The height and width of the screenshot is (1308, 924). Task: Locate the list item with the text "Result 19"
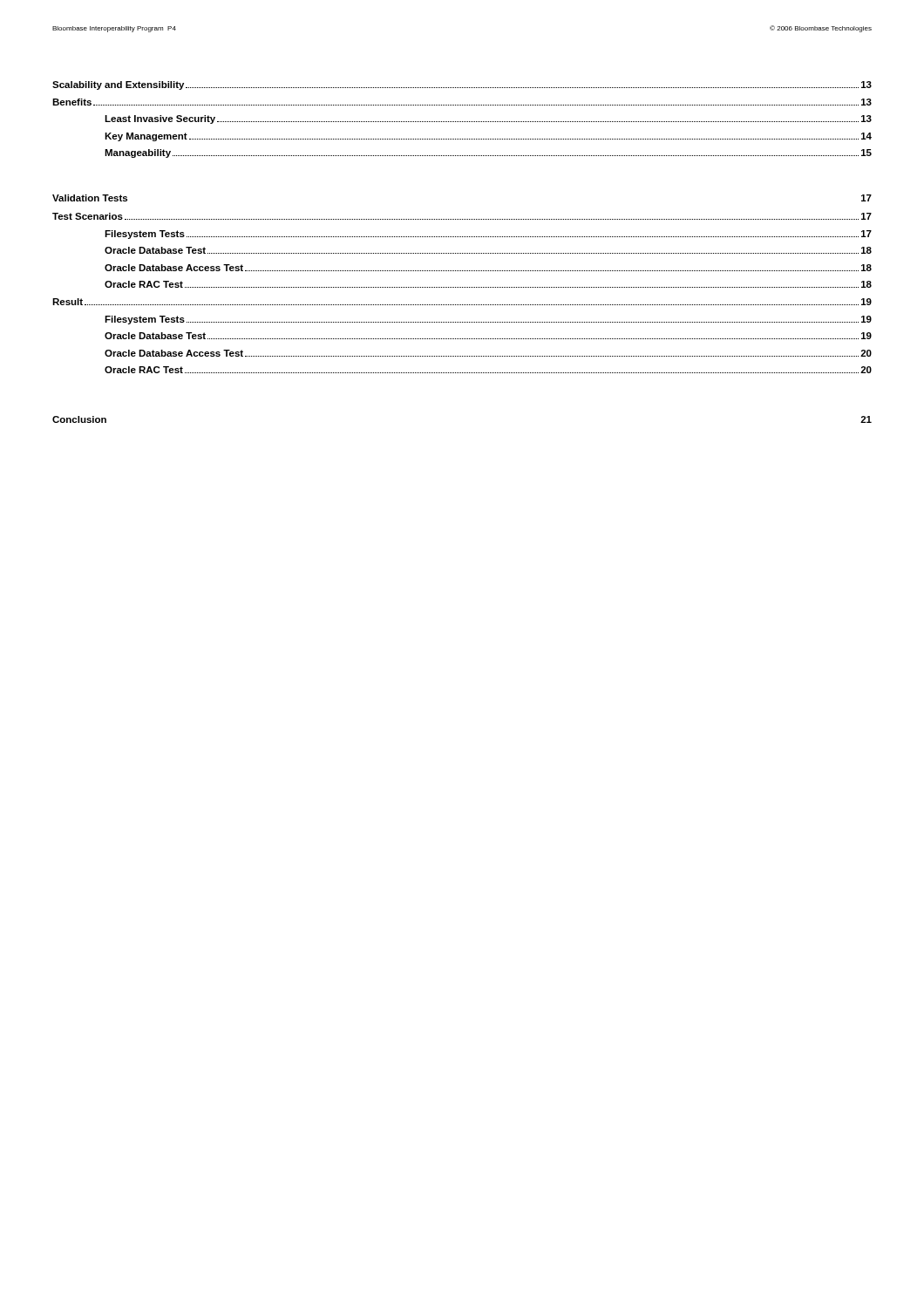pyautogui.click(x=462, y=302)
